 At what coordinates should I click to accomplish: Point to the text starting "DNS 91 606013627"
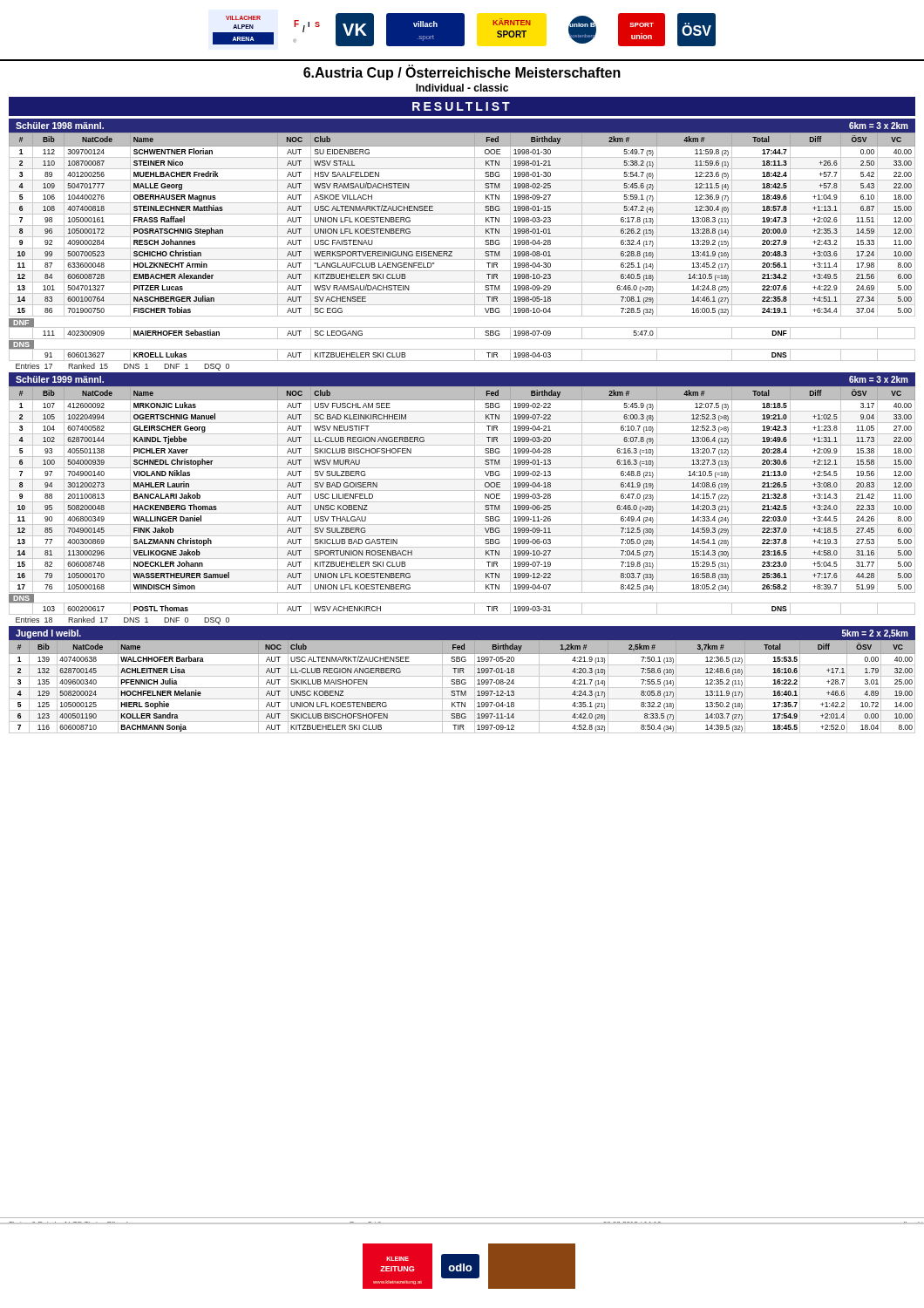462,351
